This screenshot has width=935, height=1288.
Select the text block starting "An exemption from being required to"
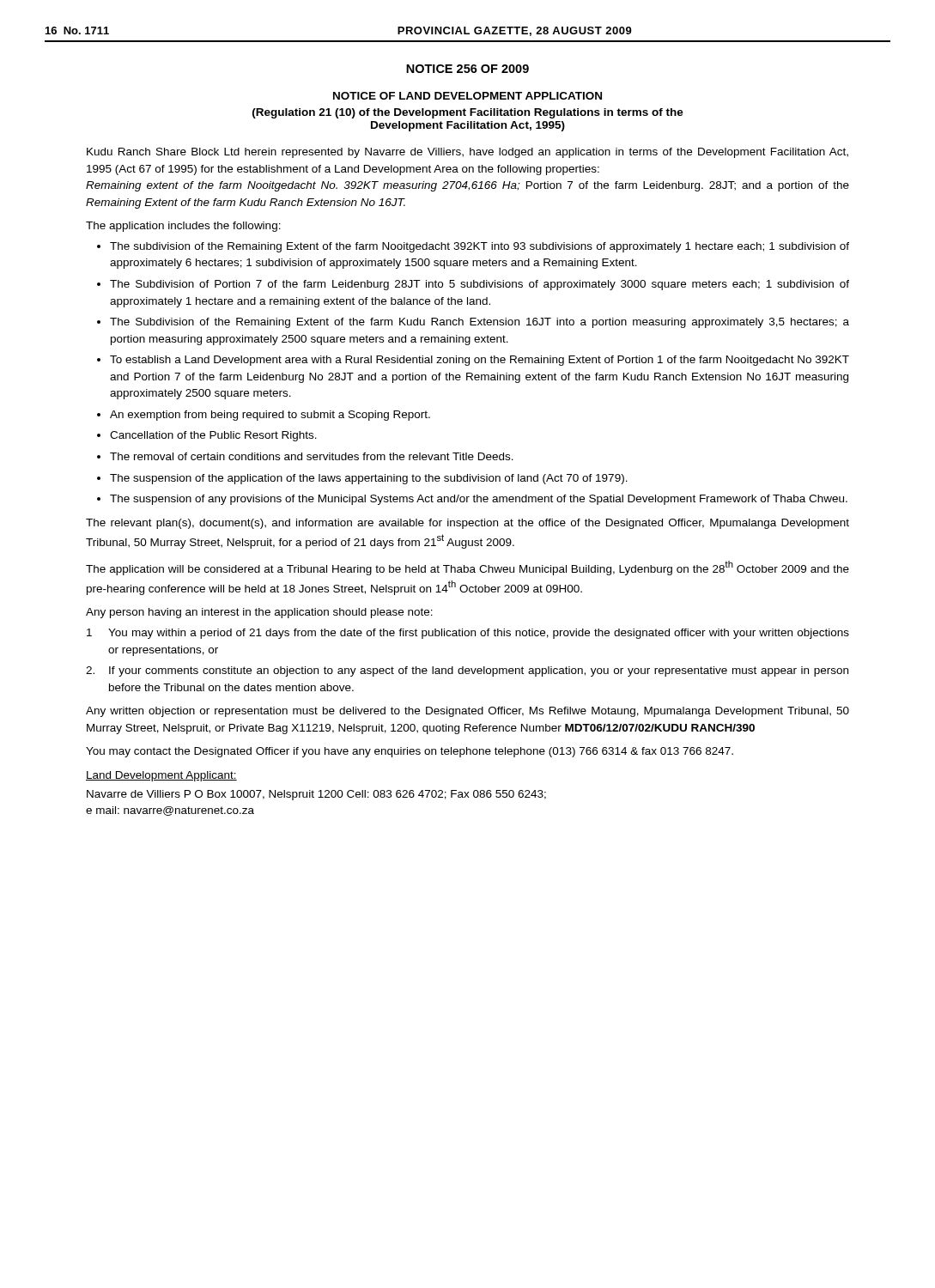270,414
